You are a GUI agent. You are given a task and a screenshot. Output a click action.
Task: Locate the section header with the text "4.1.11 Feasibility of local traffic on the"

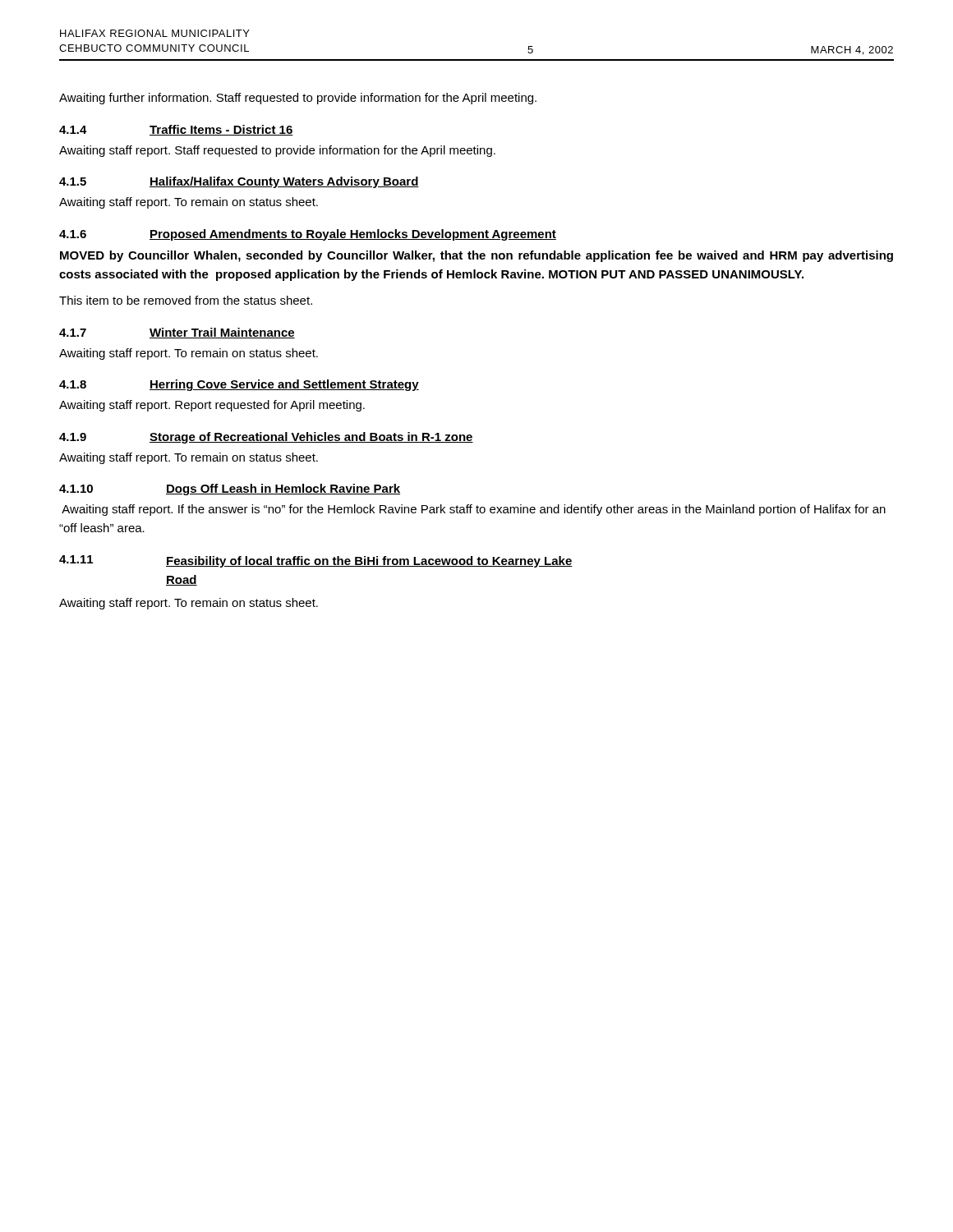316,570
